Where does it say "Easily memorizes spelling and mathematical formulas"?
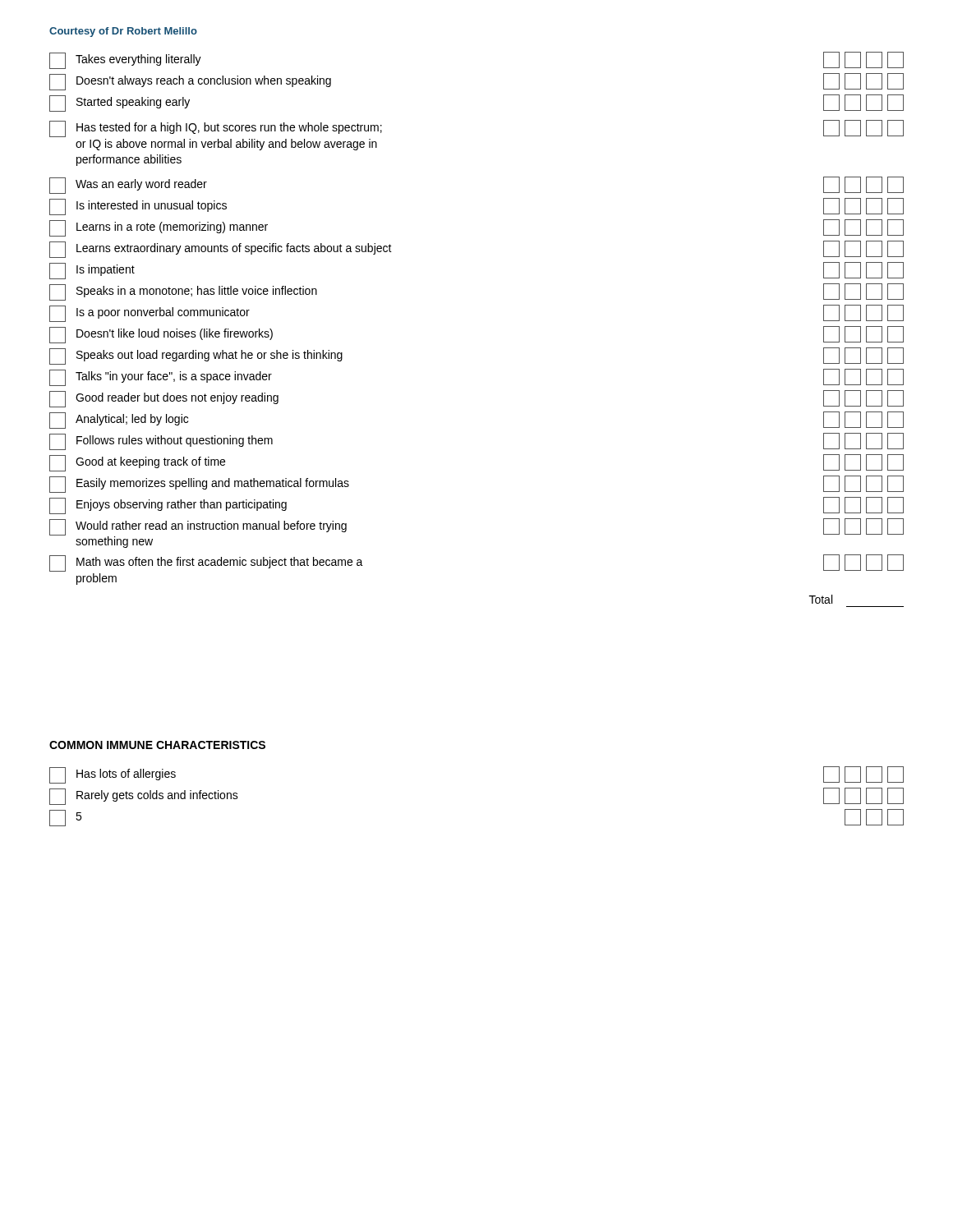 193,484
